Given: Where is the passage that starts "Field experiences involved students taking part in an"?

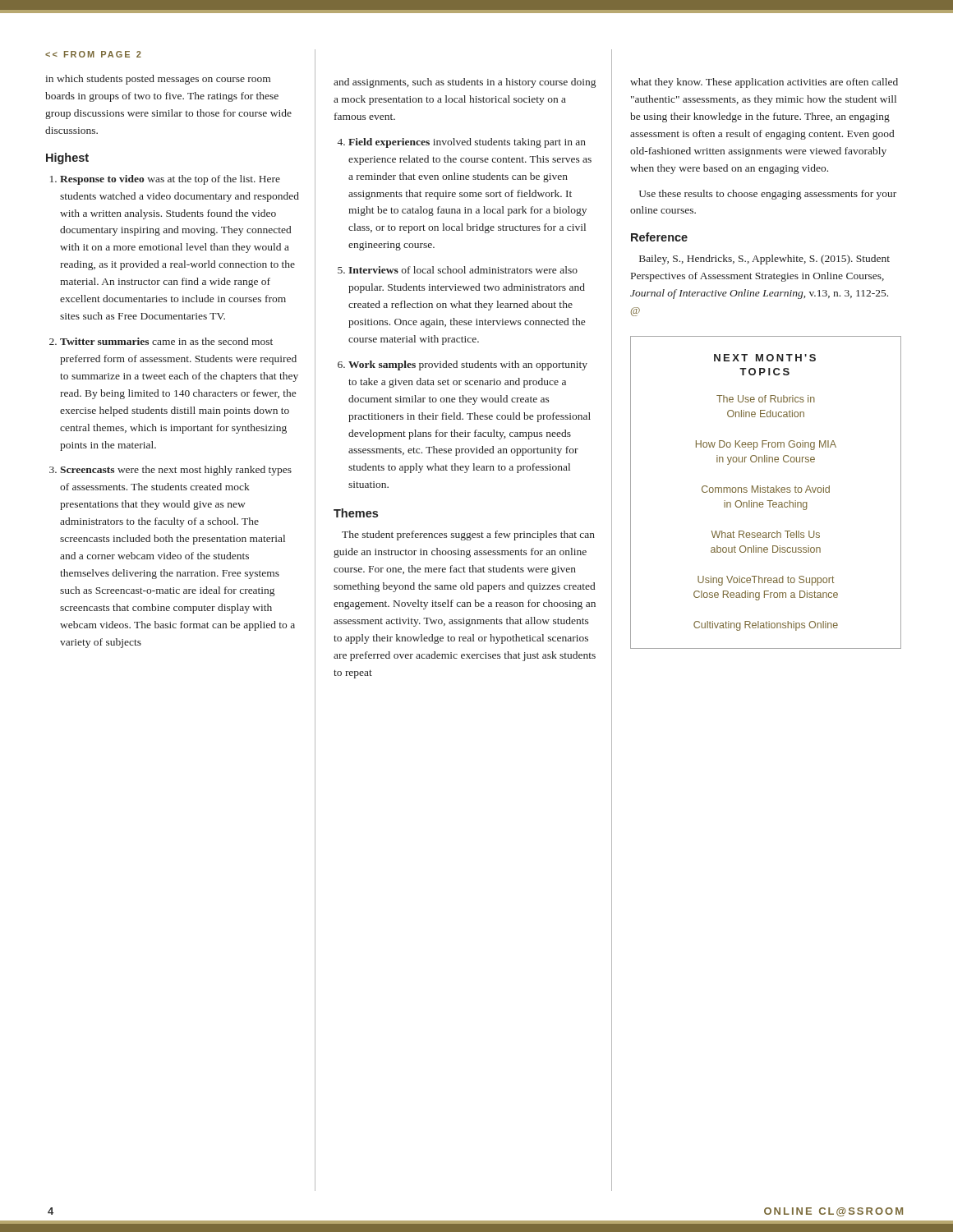Looking at the screenshot, I should coord(470,193).
